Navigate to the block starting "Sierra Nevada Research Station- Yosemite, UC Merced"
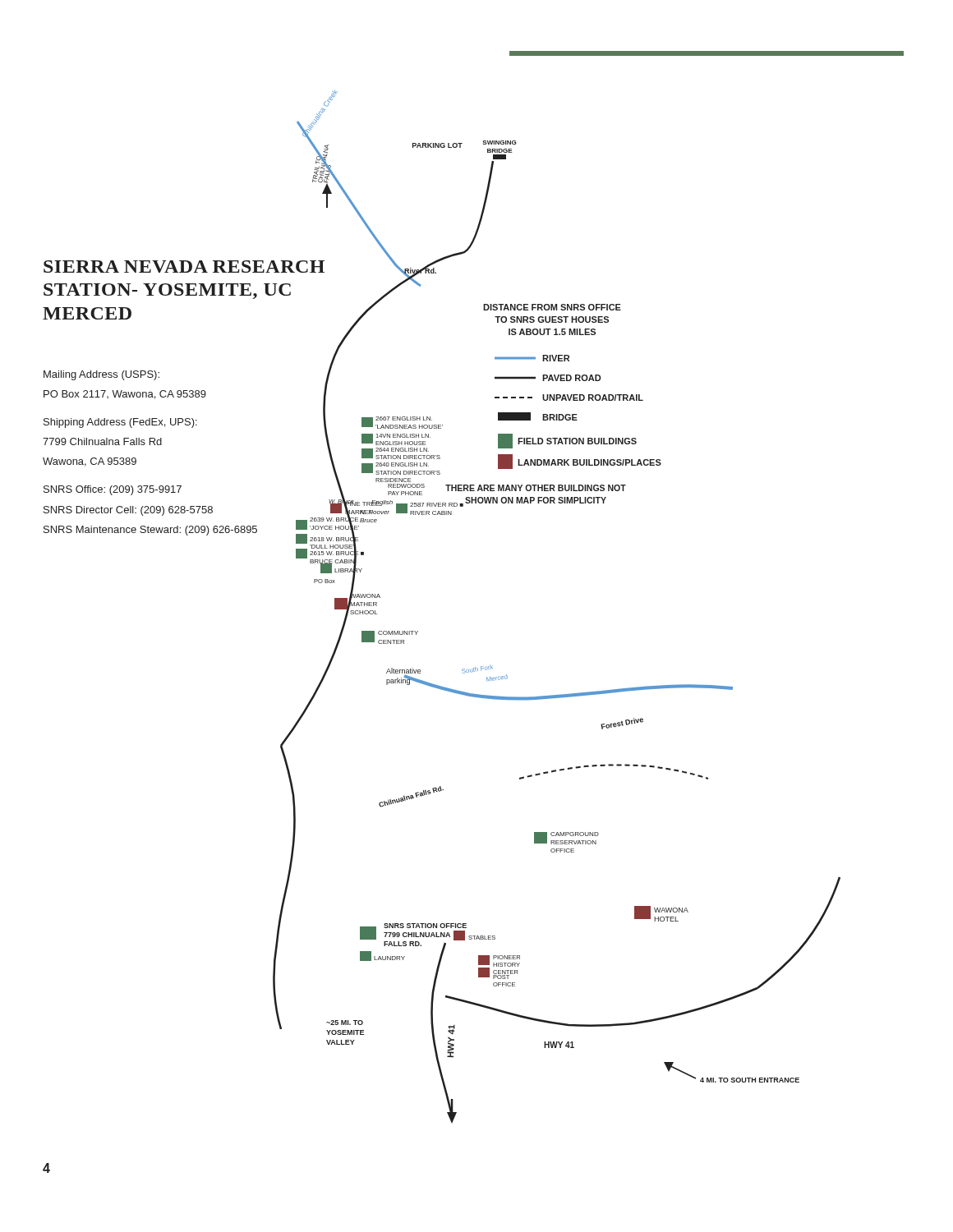This screenshot has height=1232, width=953. 195,290
